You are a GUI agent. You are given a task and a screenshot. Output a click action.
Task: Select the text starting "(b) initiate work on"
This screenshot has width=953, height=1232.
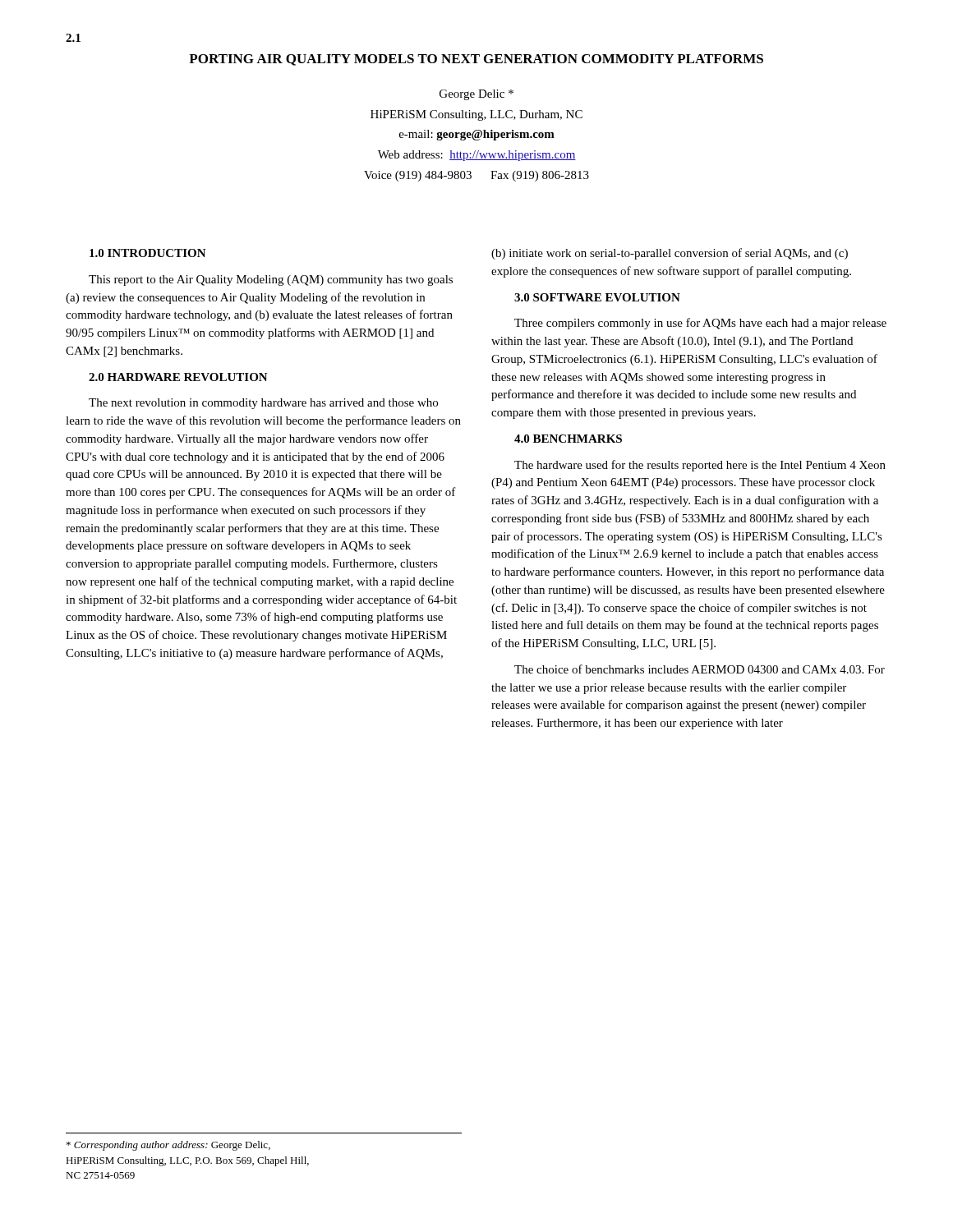tap(689, 263)
